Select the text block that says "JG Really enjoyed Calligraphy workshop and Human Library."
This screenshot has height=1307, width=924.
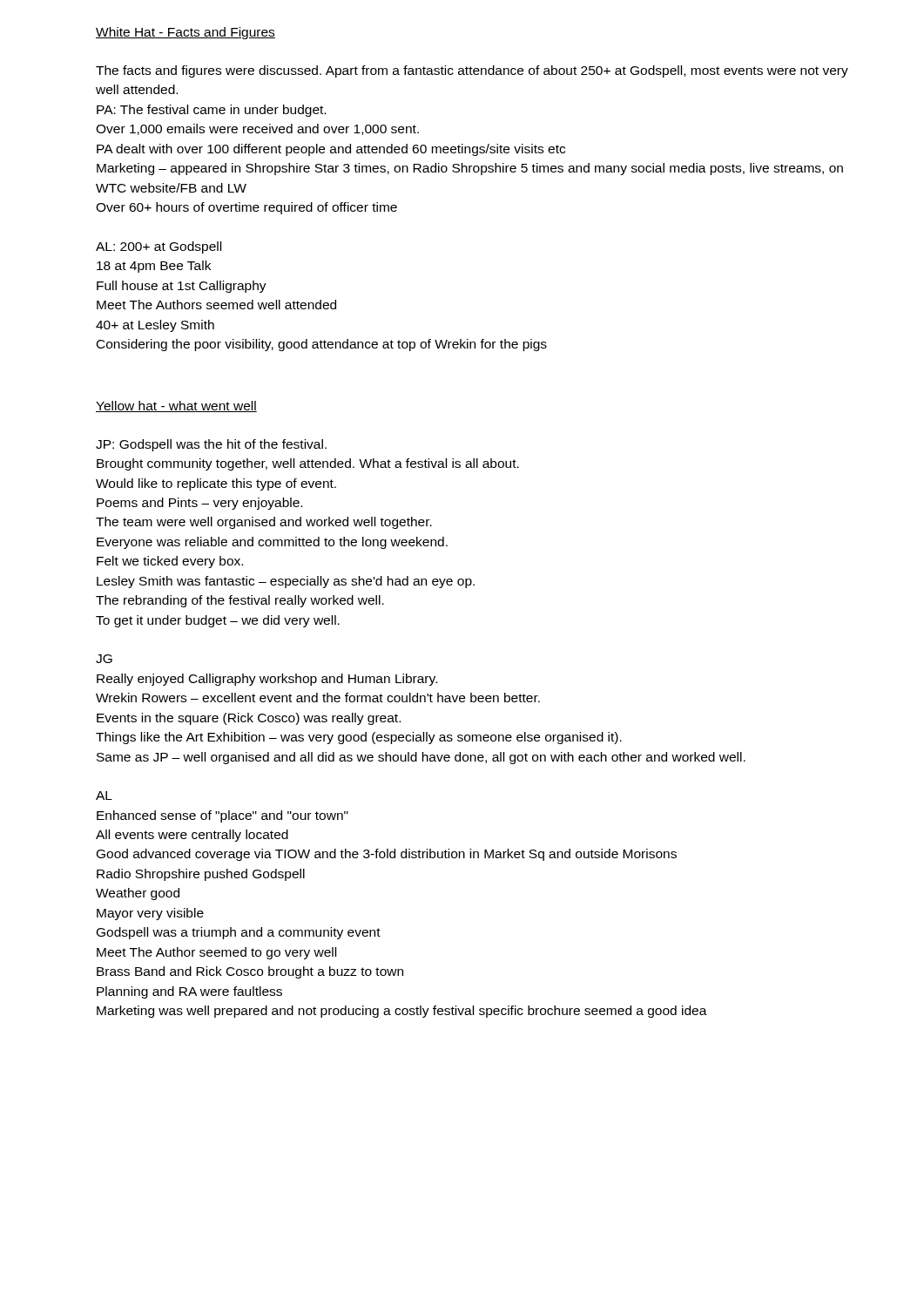[475, 708]
